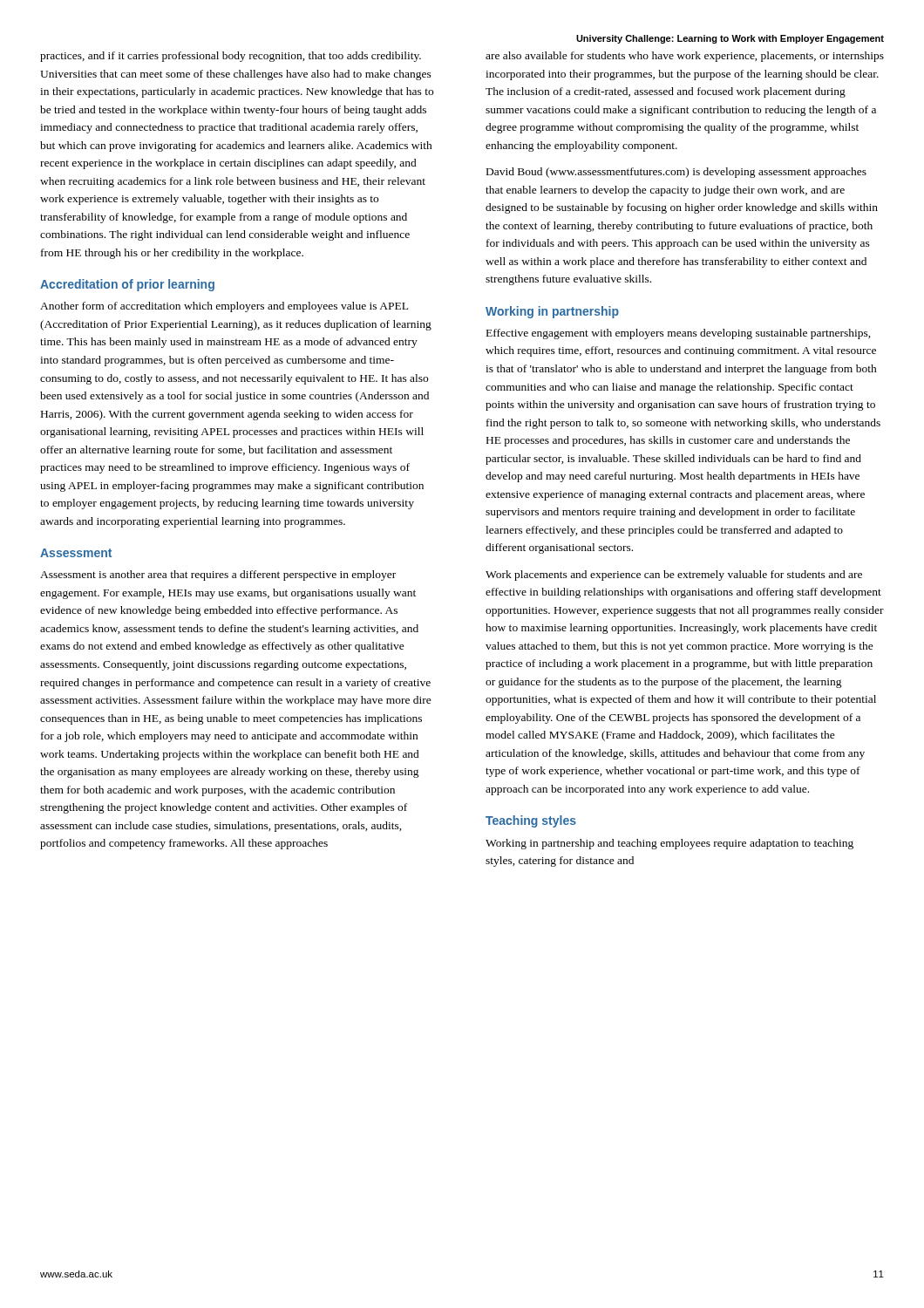Point to "Teaching styles"
The height and width of the screenshot is (1308, 924).
pos(531,821)
